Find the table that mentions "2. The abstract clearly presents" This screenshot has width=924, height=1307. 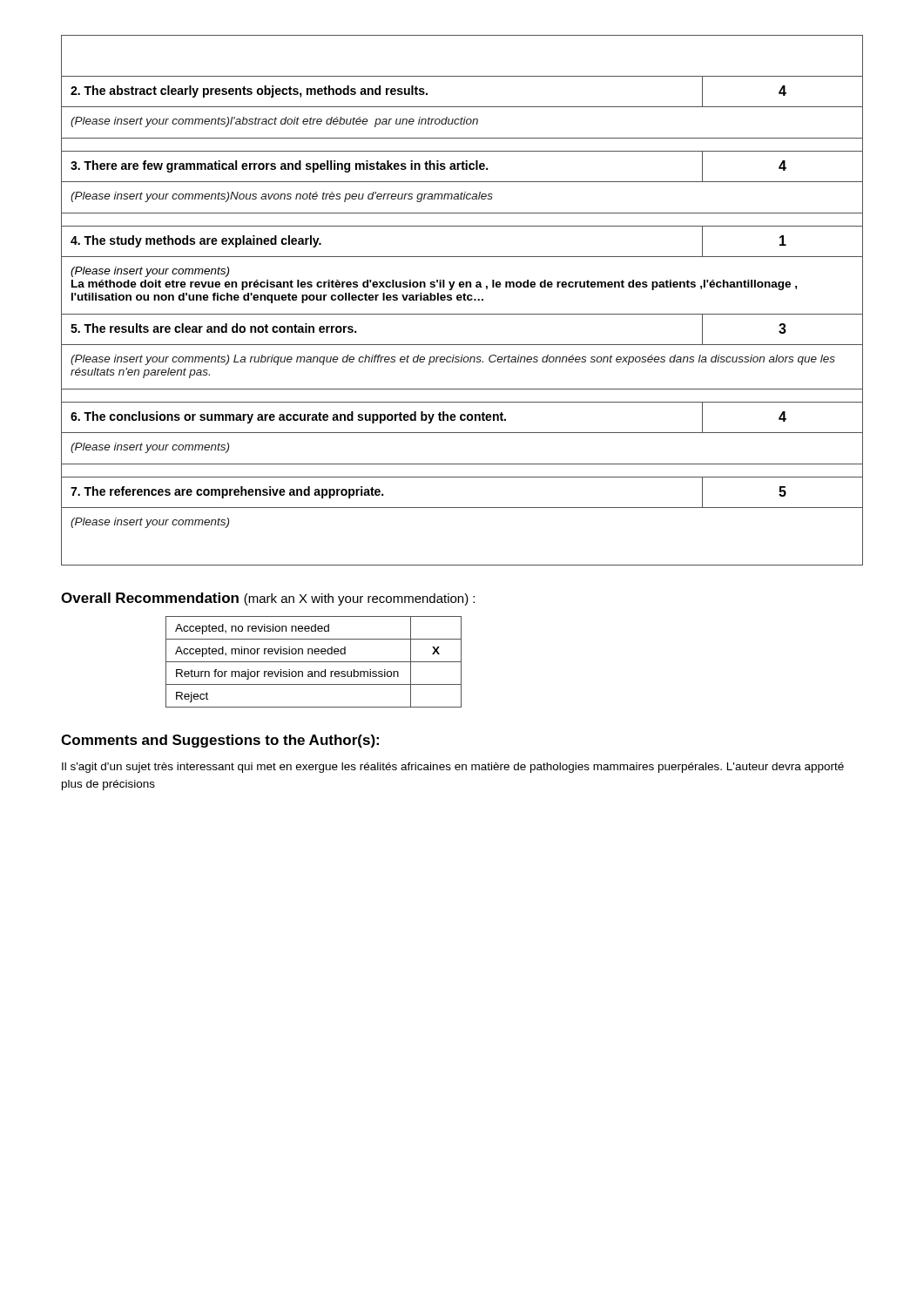(462, 300)
